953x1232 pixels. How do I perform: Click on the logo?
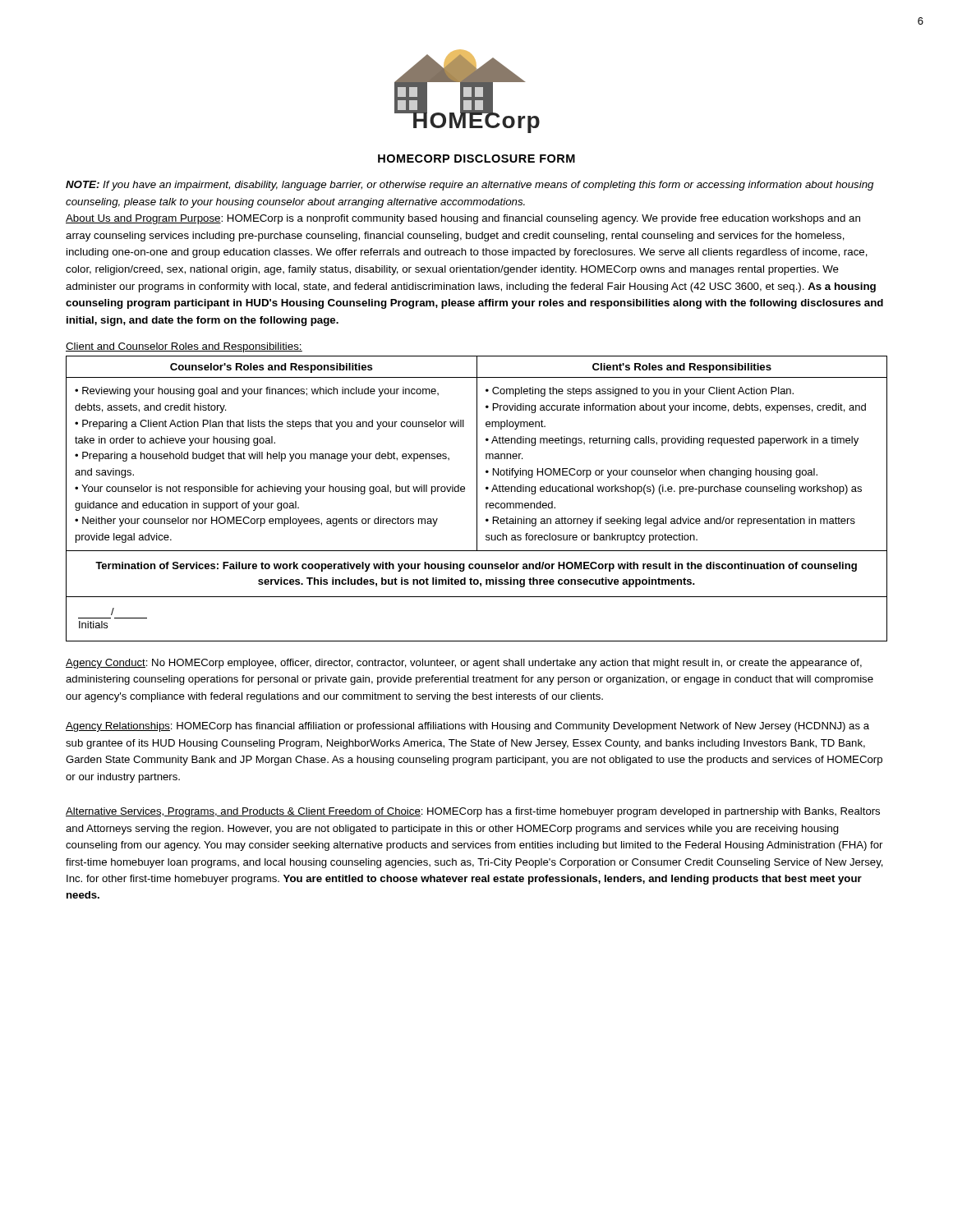tap(476, 90)
